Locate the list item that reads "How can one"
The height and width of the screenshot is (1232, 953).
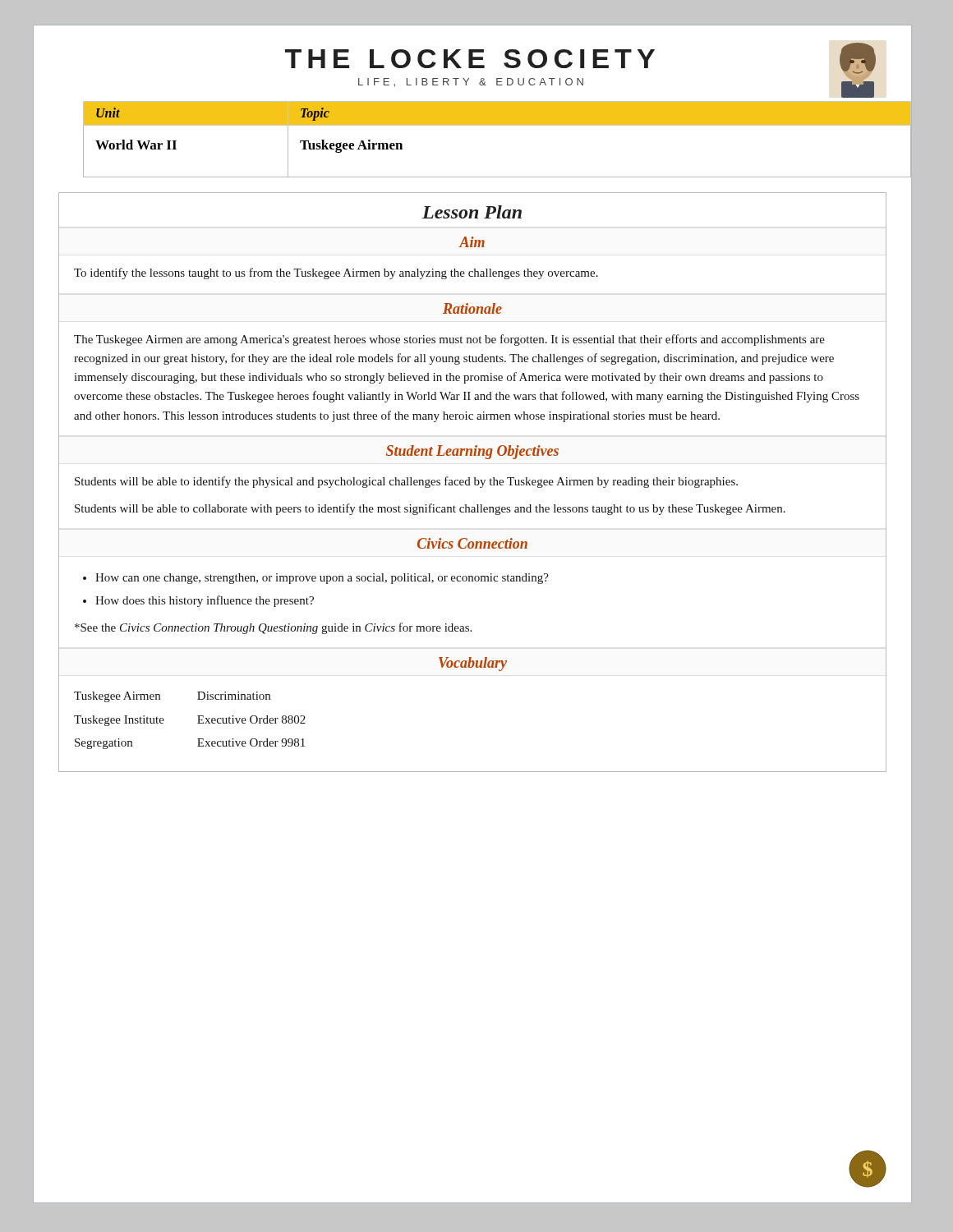[322, 578]
